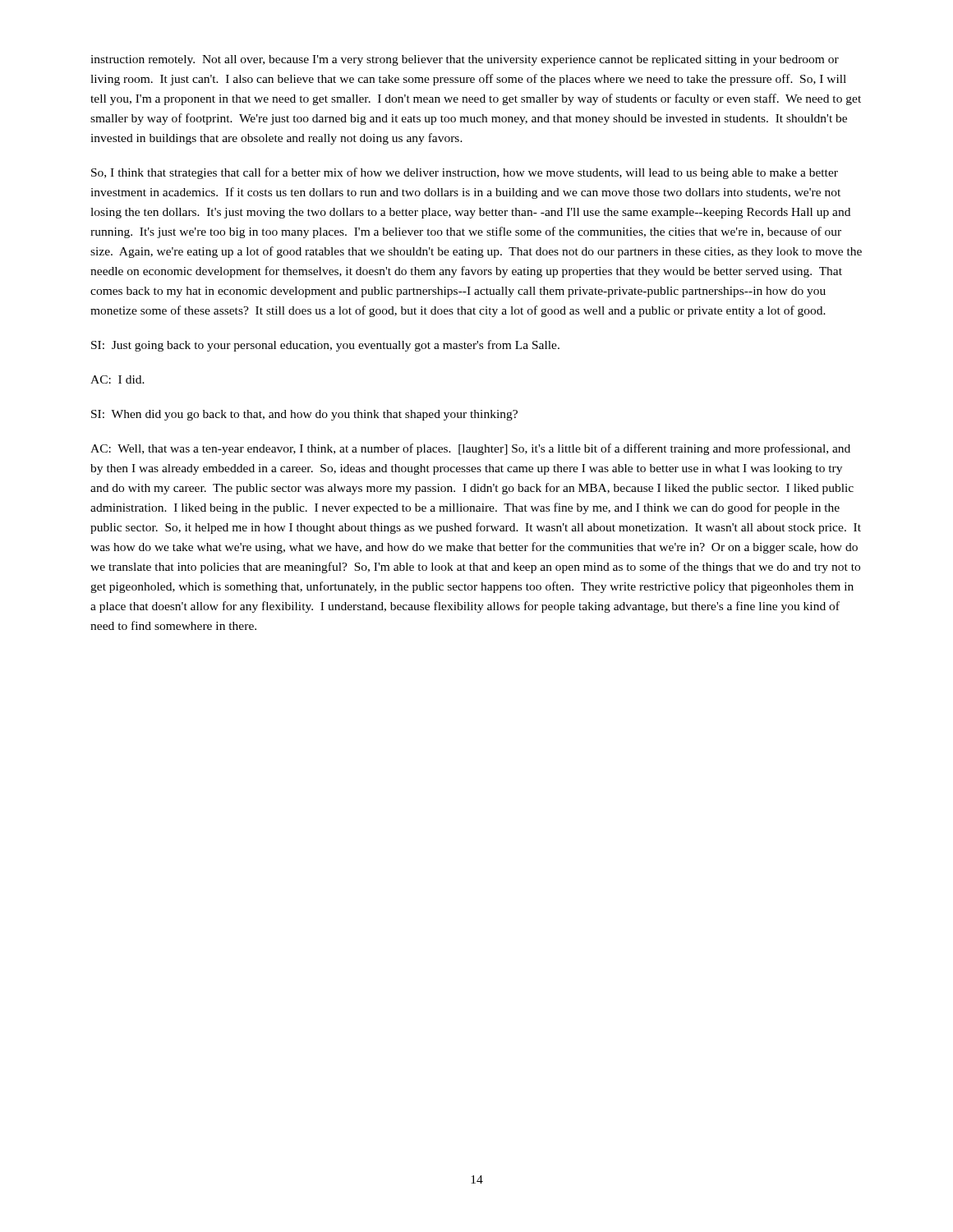Image resolution: width=953 pixels, height=1232 pixels.
Task: Find the text block with the text "So, I think that"
Action: [x=476, y=241]
